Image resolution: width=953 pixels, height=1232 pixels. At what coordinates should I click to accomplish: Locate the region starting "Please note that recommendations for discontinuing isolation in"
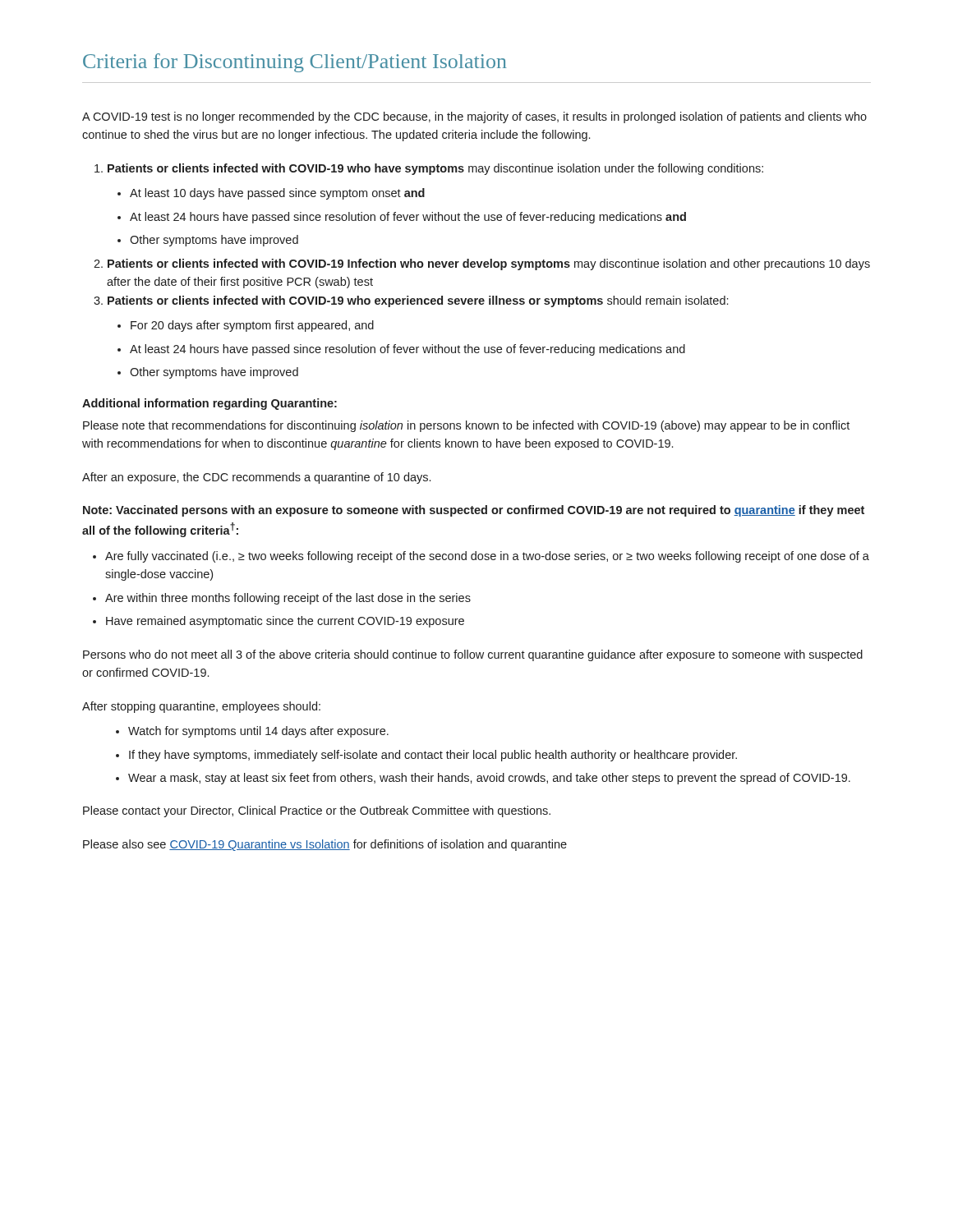coord(466,434)
